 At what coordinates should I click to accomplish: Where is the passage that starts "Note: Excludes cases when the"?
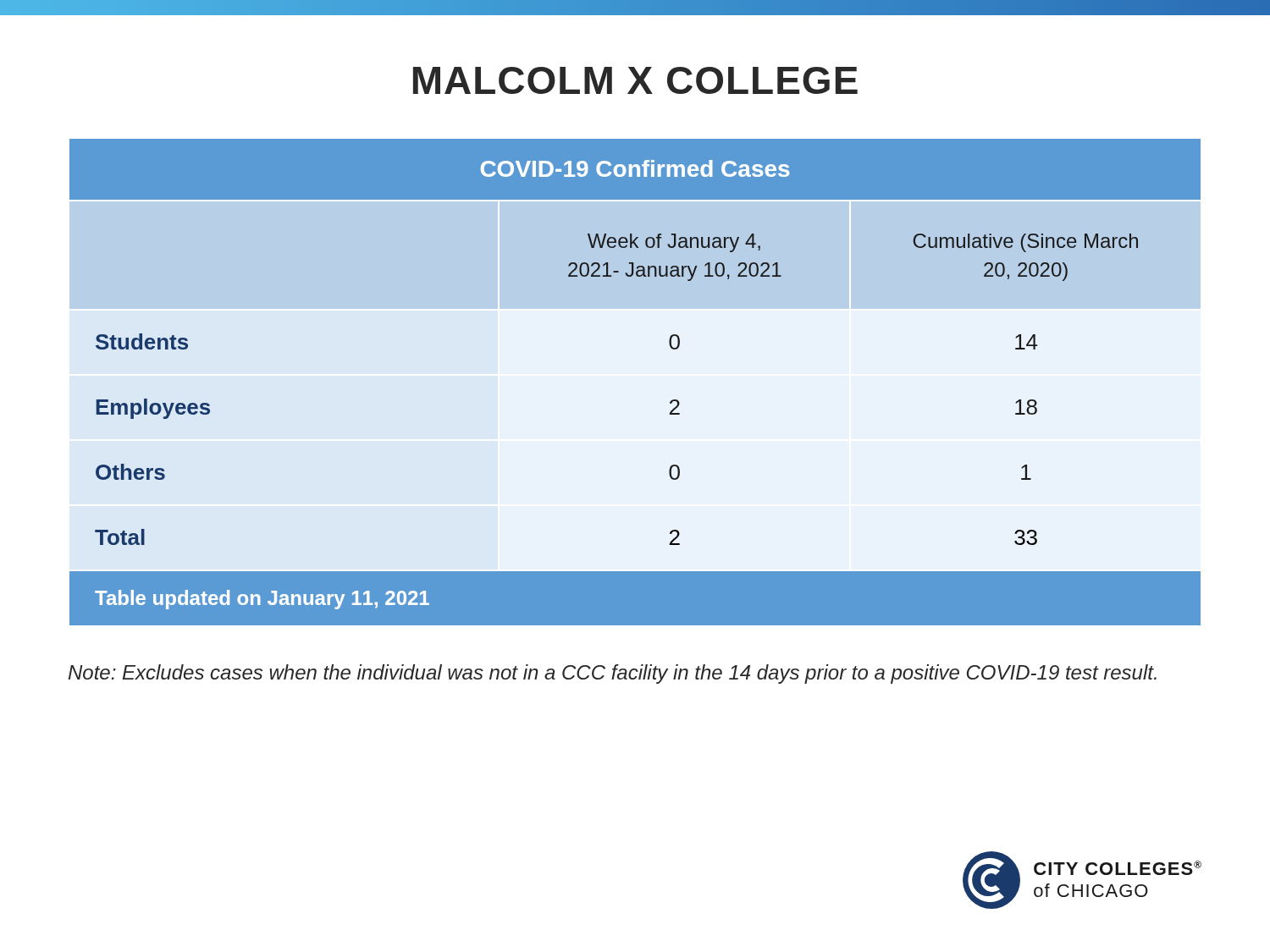click(x=613, y=672)
